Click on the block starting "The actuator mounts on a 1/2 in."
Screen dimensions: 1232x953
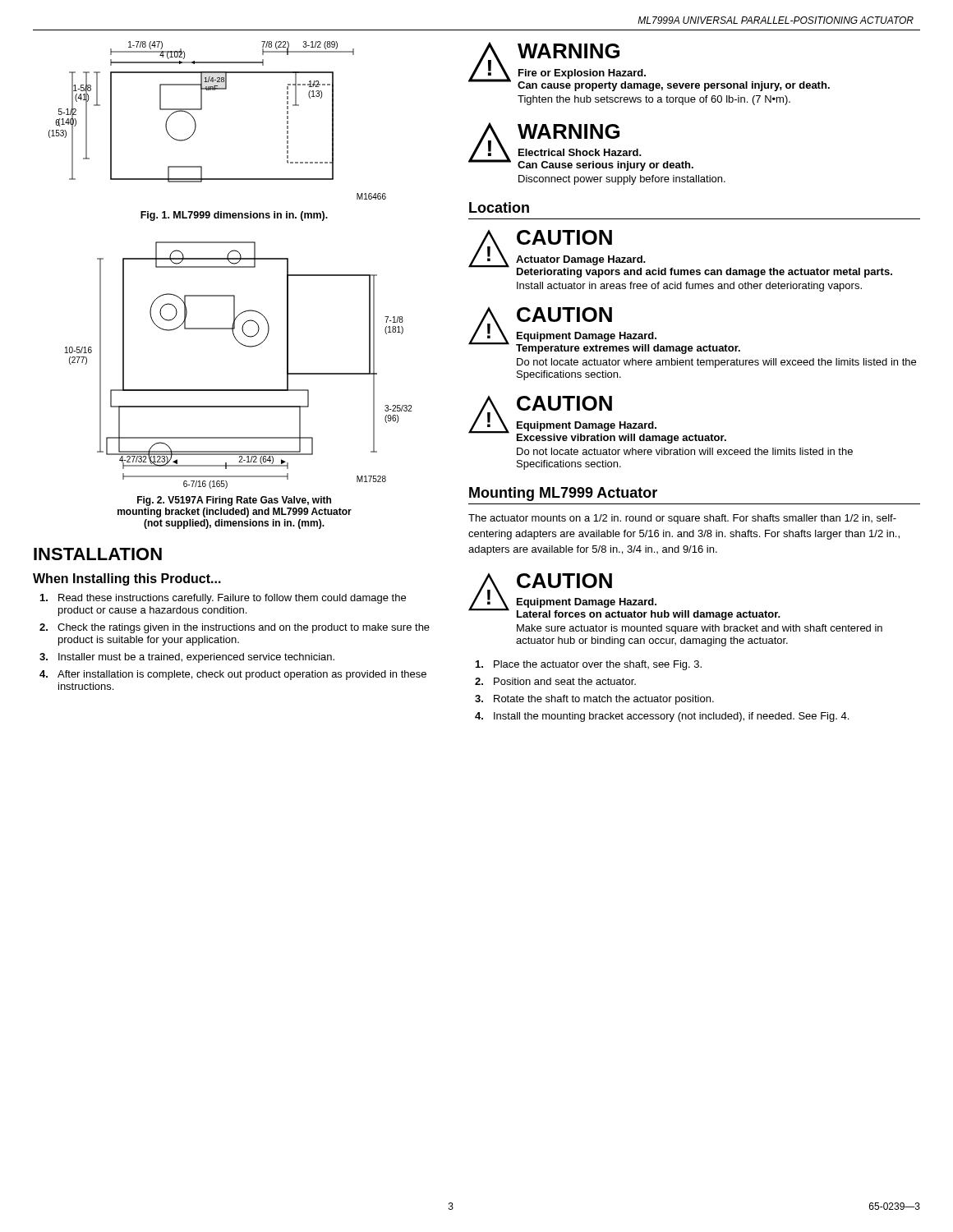point(684,533)
